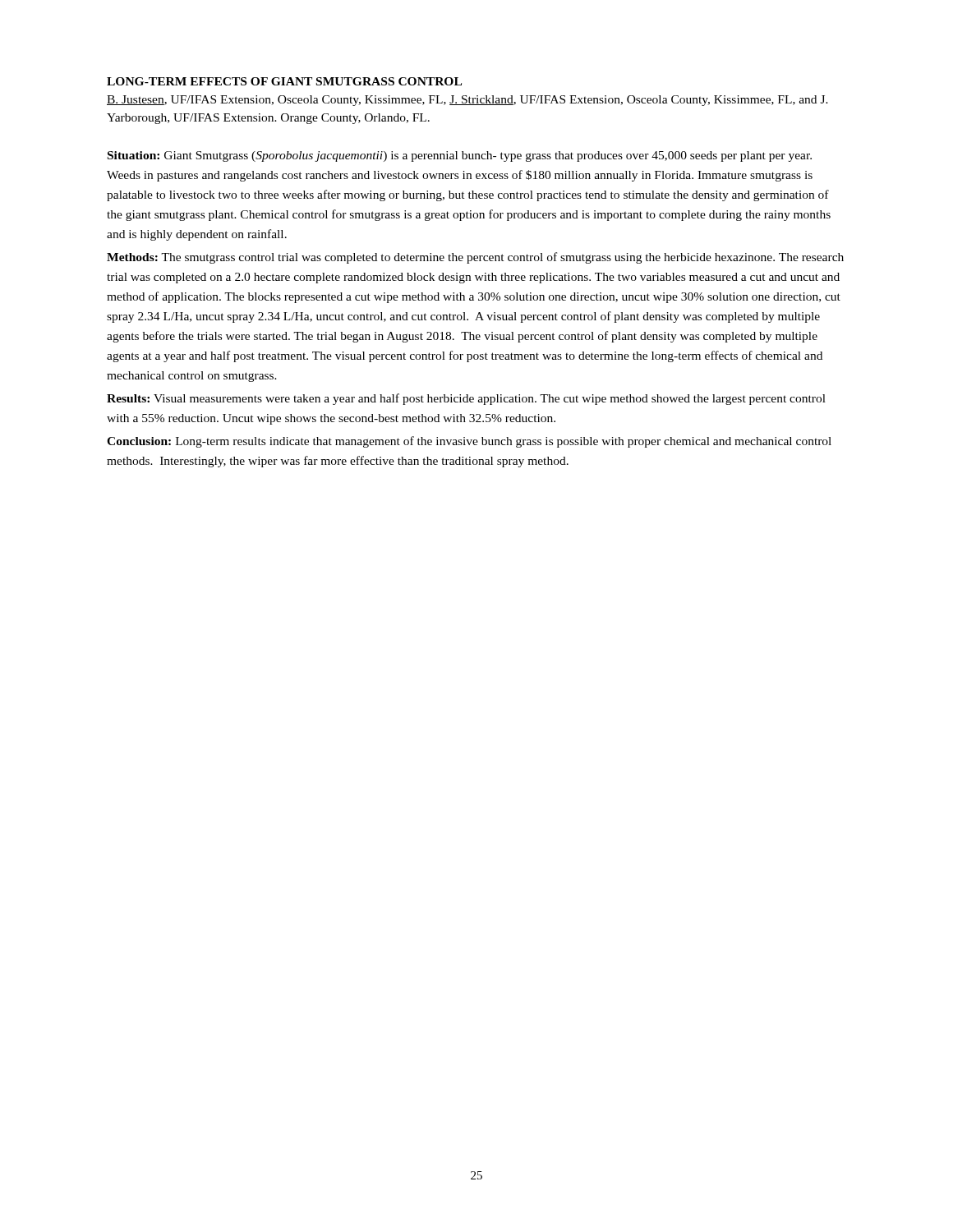Screen dimensions: 1232x953
Task: Locate the text "LONG-TERM EFFECTS OF GIANT SMUTGRASS CONTROL"
Action: 285,81
